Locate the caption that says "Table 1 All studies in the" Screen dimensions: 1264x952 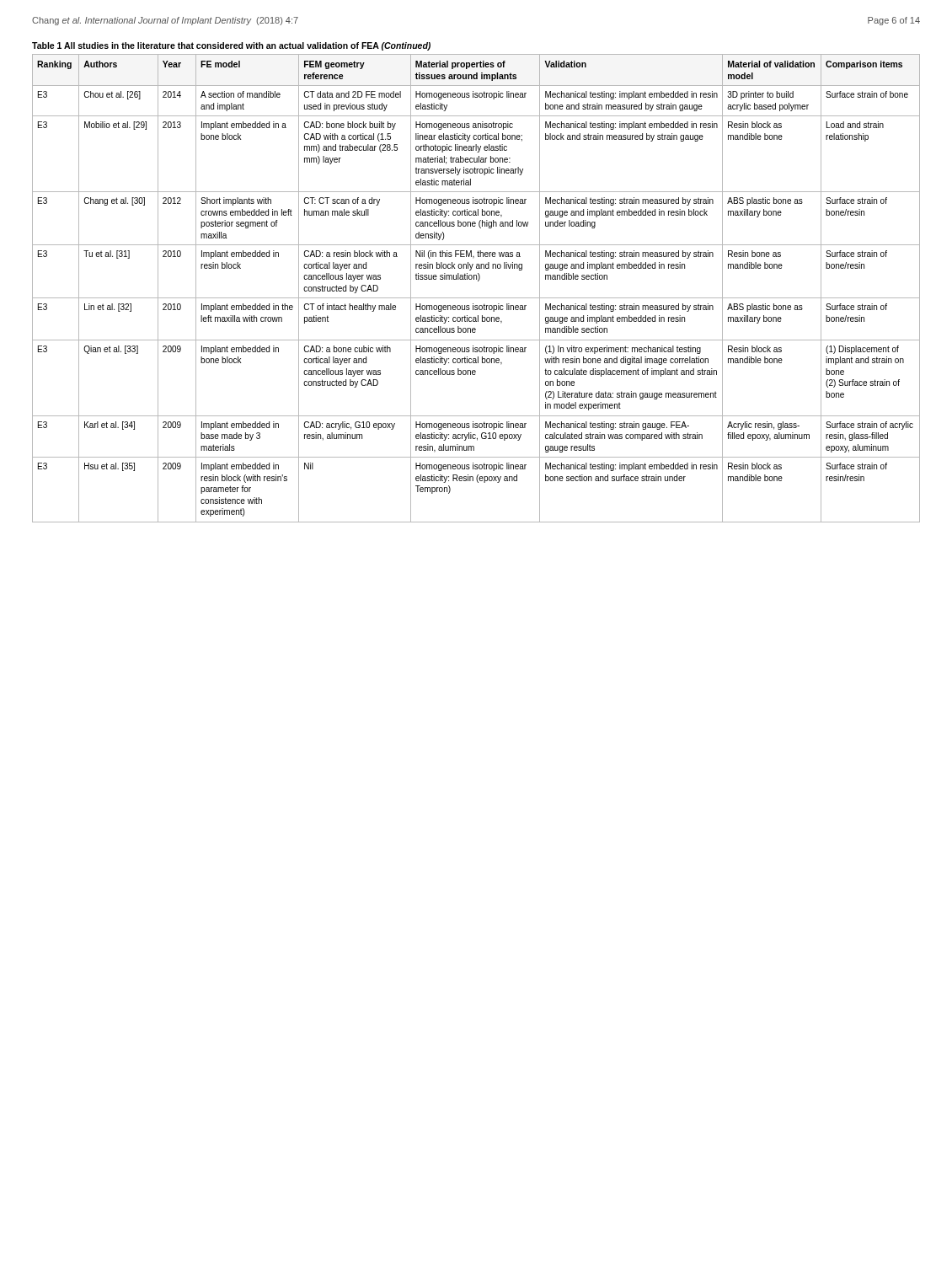[231, 46]
